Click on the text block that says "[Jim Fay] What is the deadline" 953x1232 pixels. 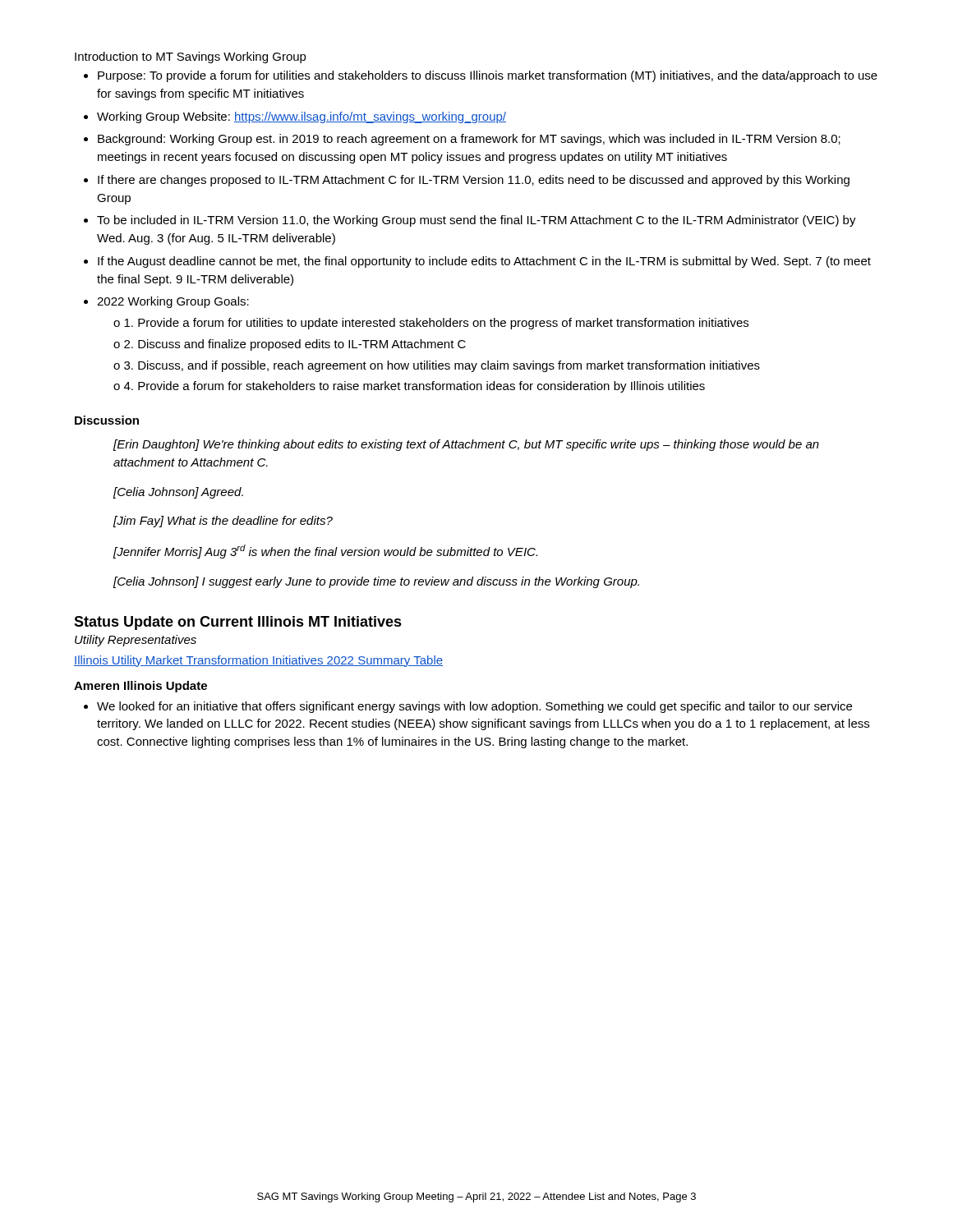click(223, 522)
